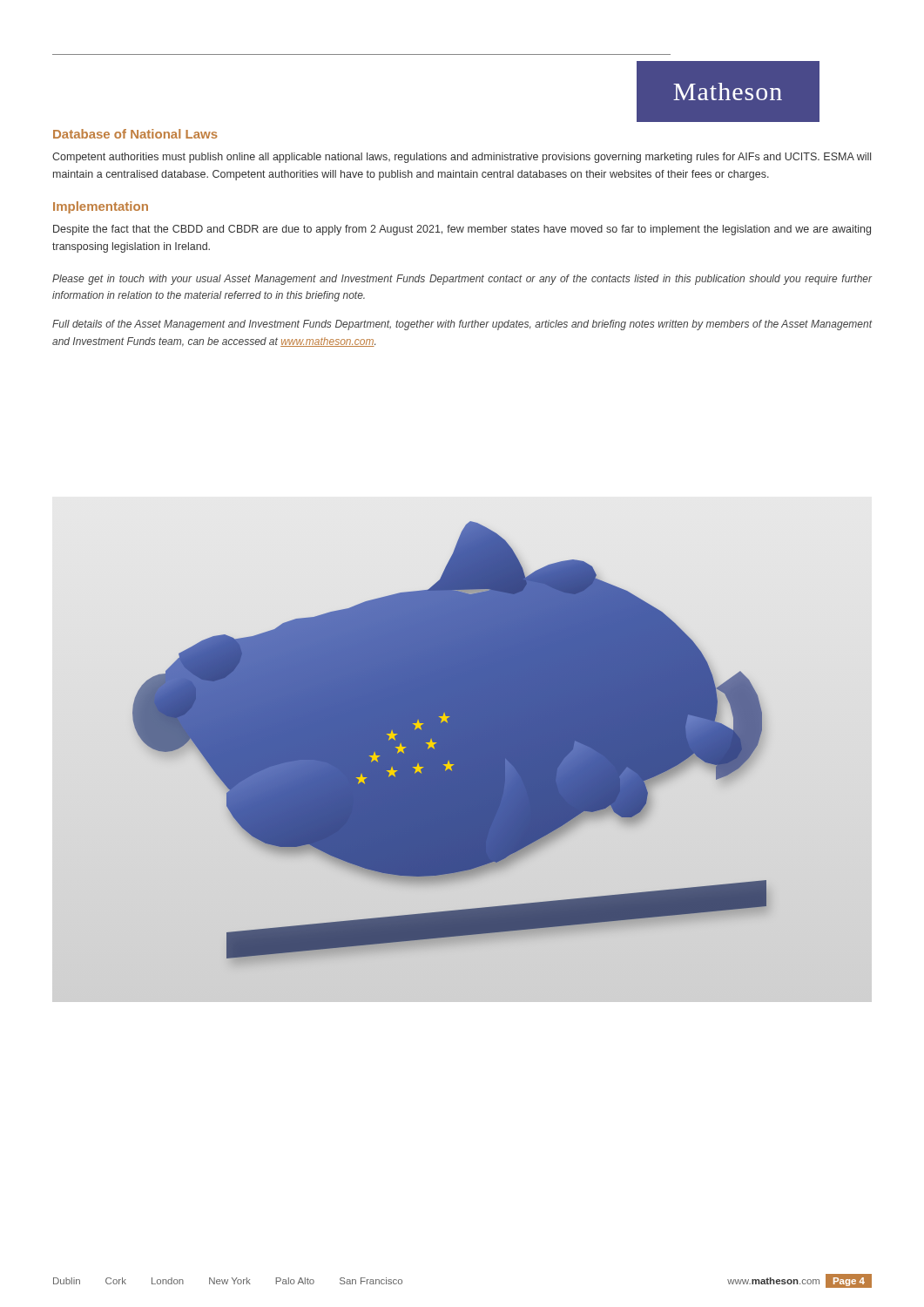Image resolution: width=924 pixels, height=1307 pixels.
Task: Point to the block beginning "Despite the fact that the CBDD and"
Action: [462, 238]
